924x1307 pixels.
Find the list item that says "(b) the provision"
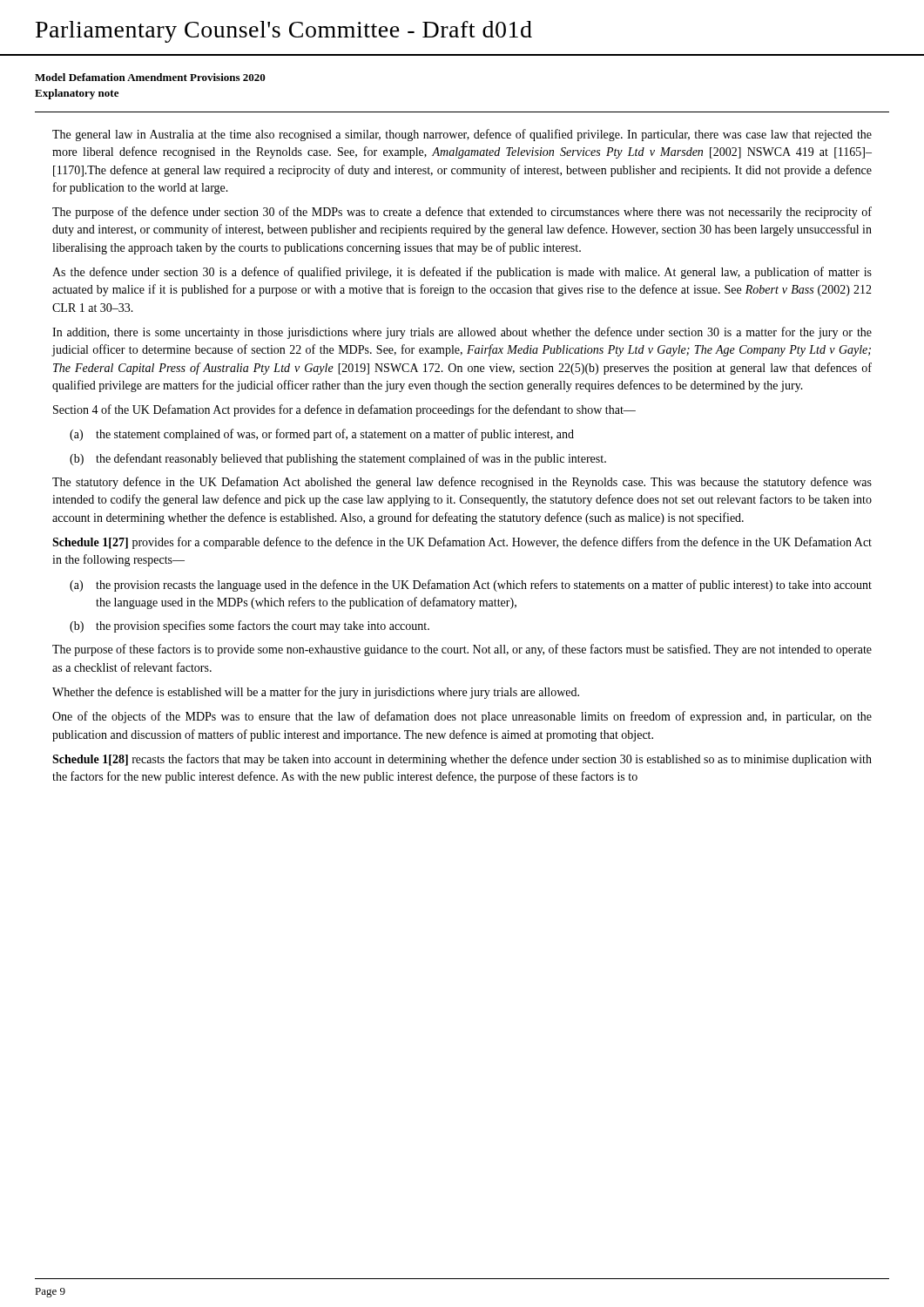pyautogui.click(x=250, y=626)
